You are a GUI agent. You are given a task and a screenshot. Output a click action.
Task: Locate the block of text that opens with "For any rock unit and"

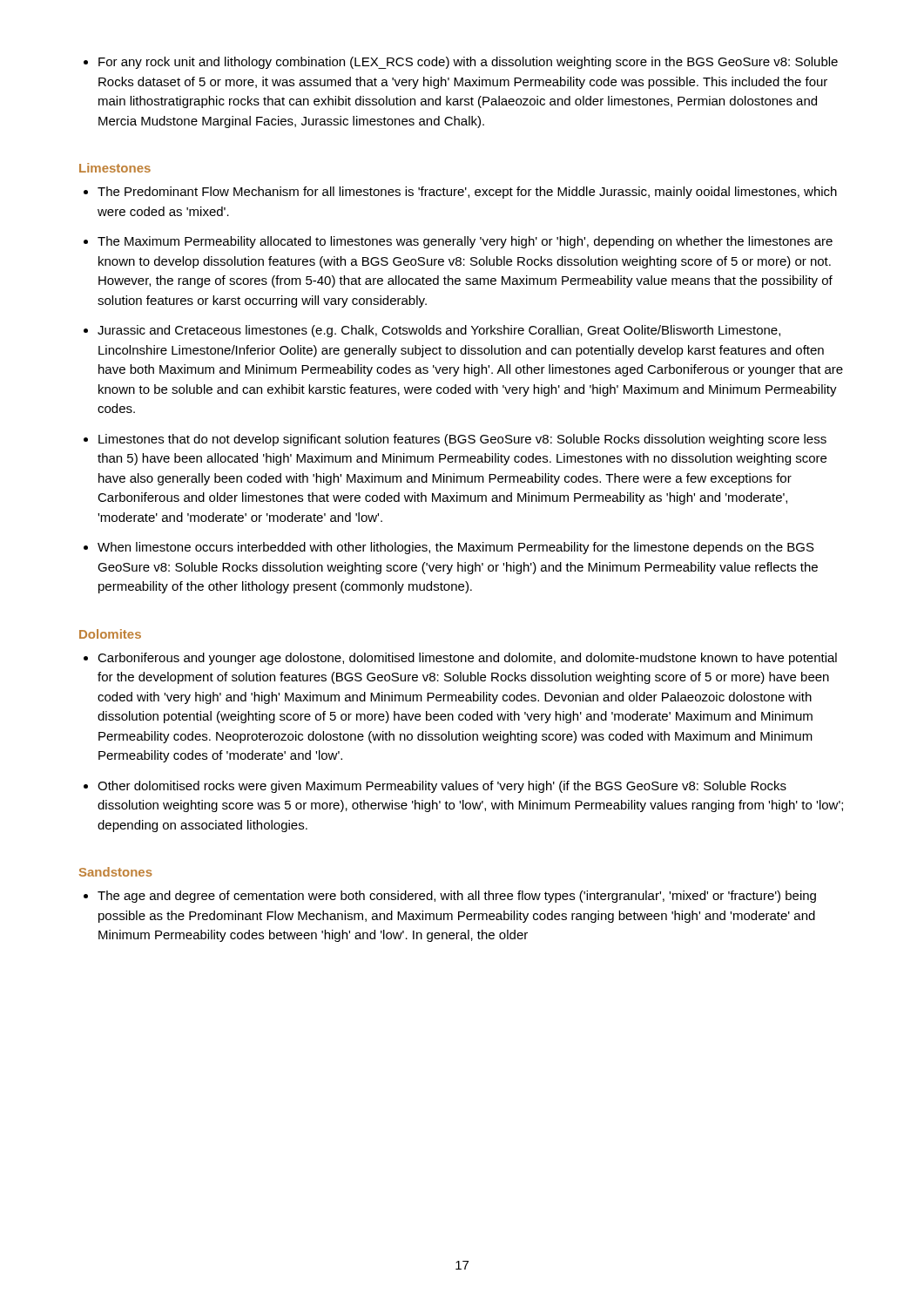point(468,91)
